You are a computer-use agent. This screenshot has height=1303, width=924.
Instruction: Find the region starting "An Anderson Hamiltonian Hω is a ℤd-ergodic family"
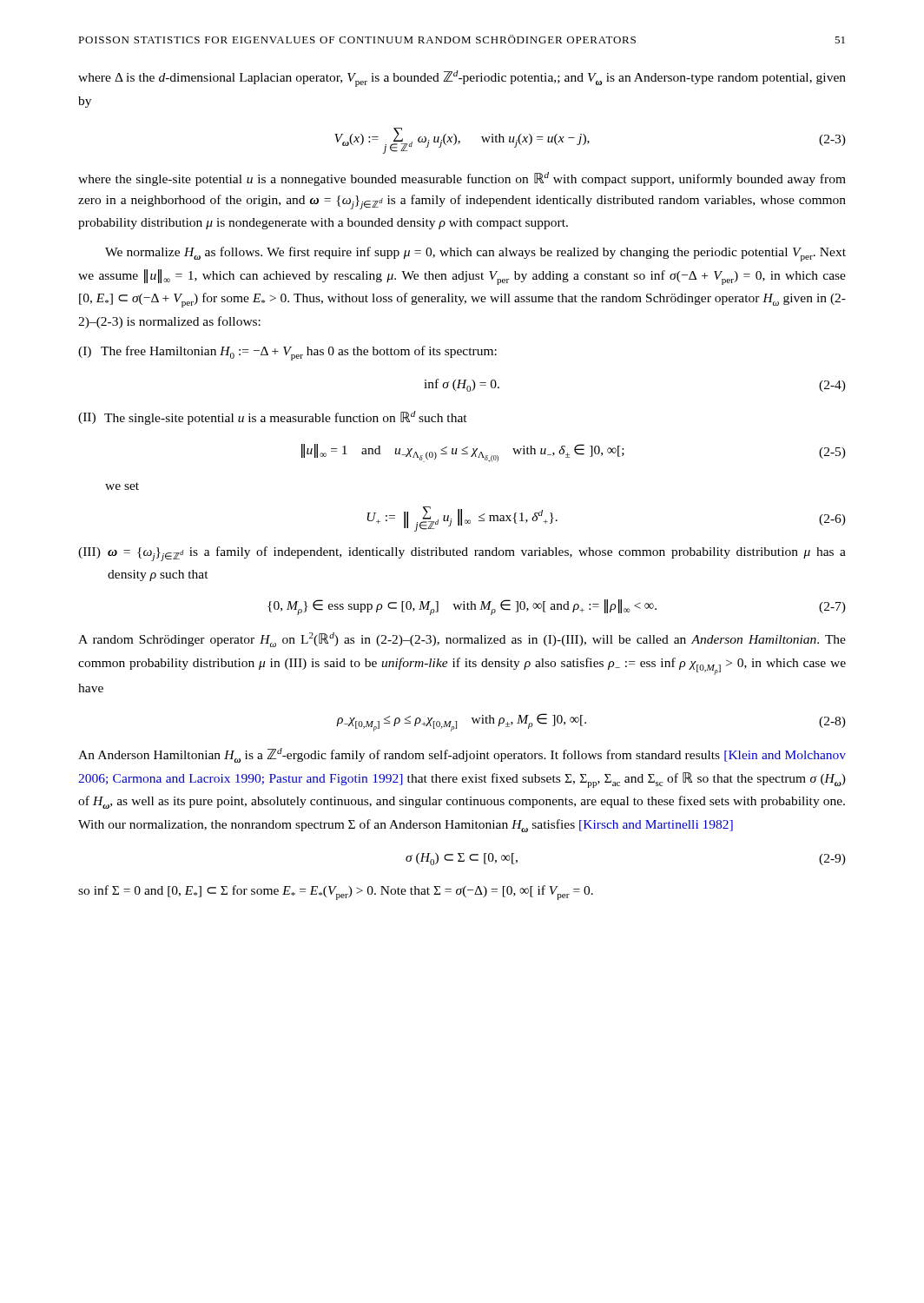pos(462,790)
